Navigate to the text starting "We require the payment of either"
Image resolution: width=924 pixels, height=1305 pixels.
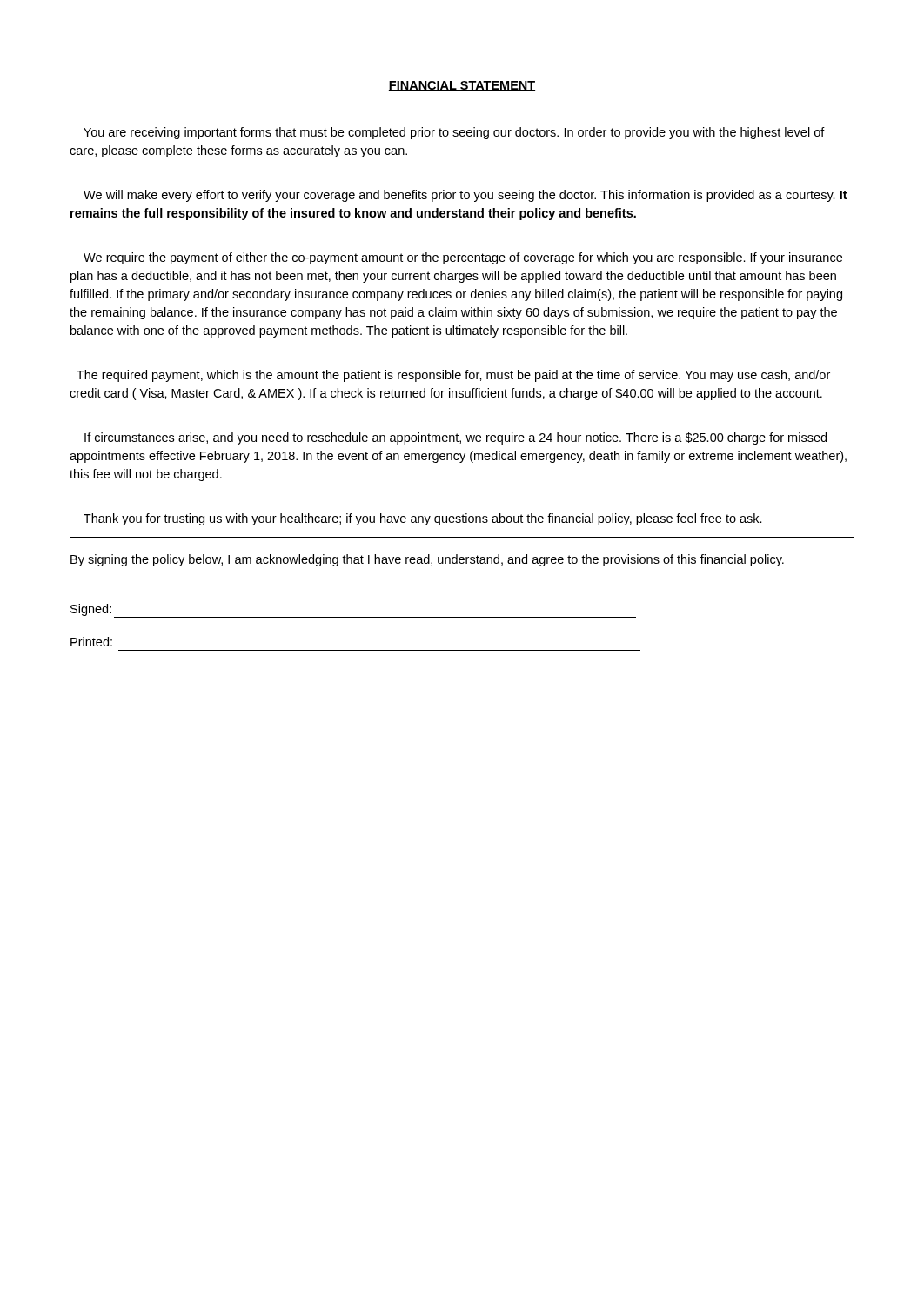point(462,295)
